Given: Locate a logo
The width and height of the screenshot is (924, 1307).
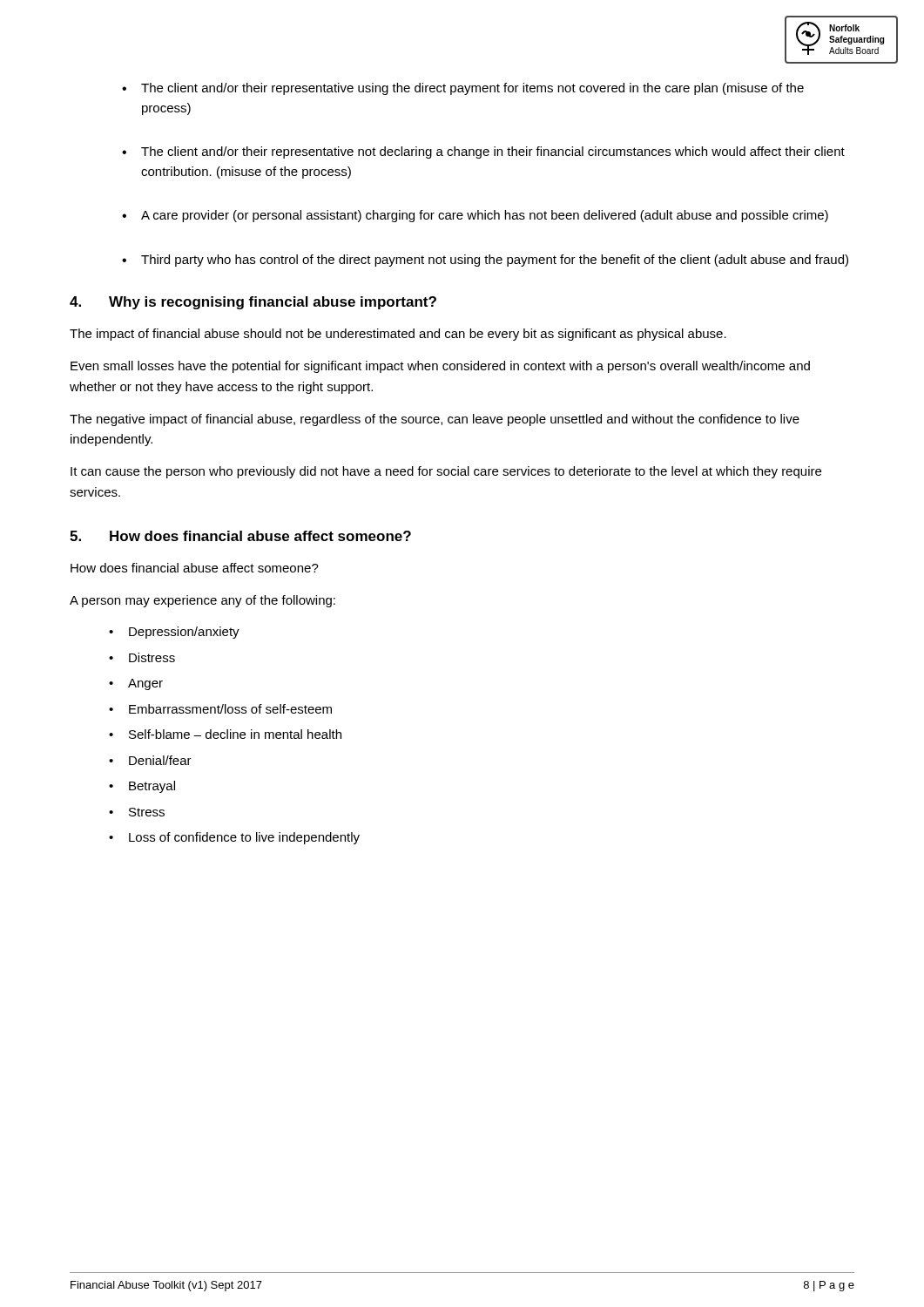Looking at the screenshot, I should click(841, 42).
